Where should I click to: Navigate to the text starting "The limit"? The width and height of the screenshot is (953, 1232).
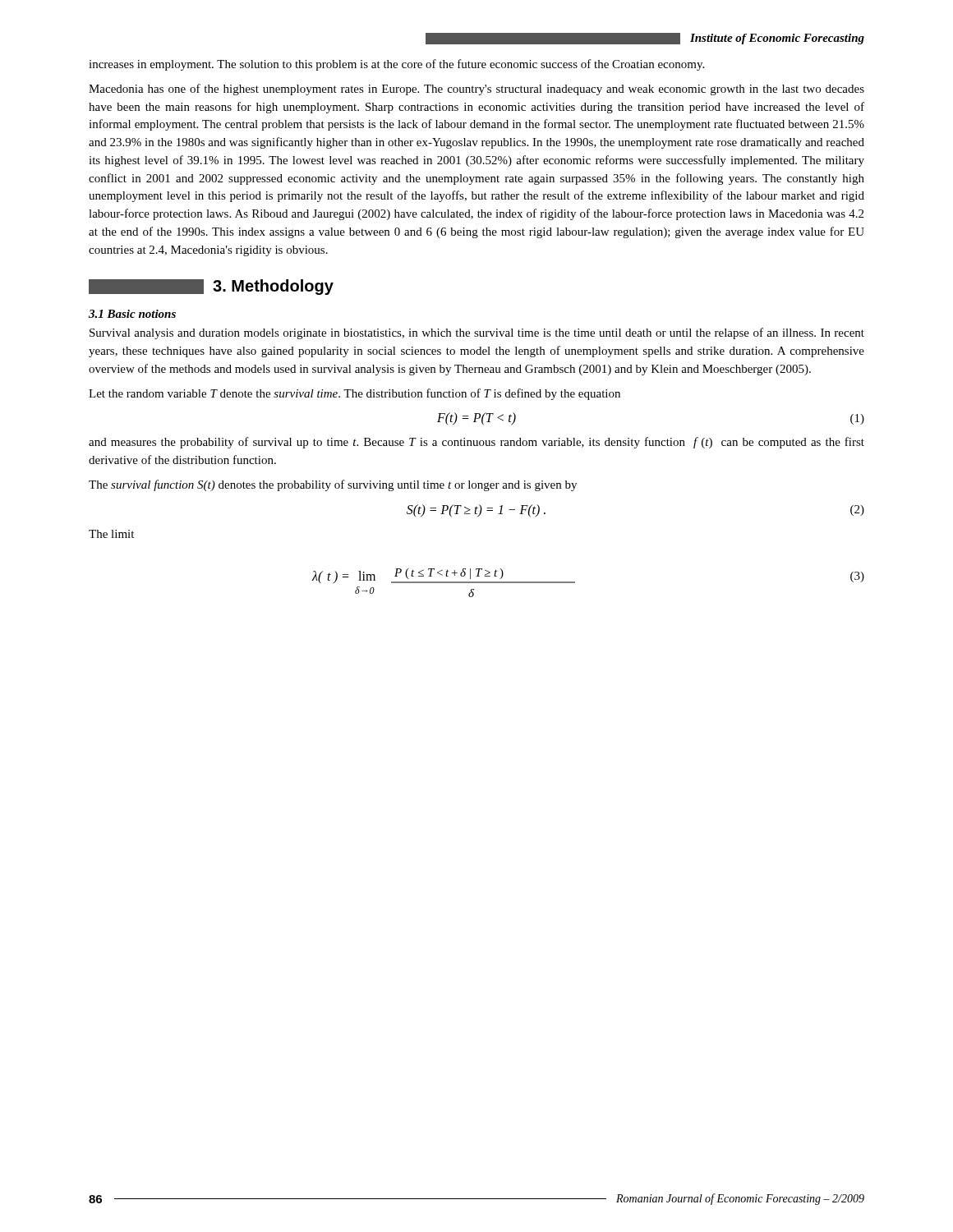tap(112, 533)
